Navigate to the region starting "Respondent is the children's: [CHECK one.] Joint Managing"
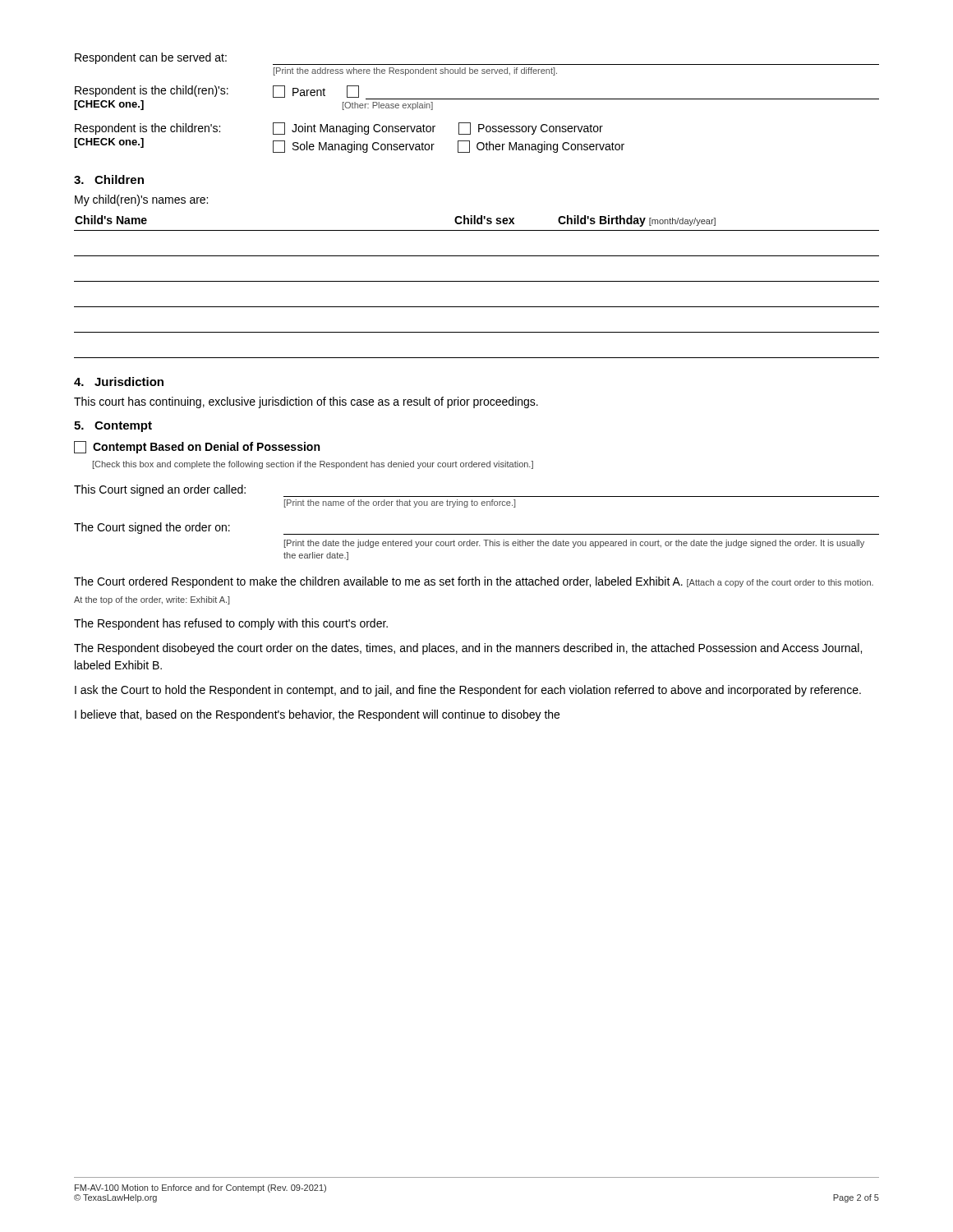The width and height of the screenshot is (953, 1232). pyautogui.click(x=476, y=137)
